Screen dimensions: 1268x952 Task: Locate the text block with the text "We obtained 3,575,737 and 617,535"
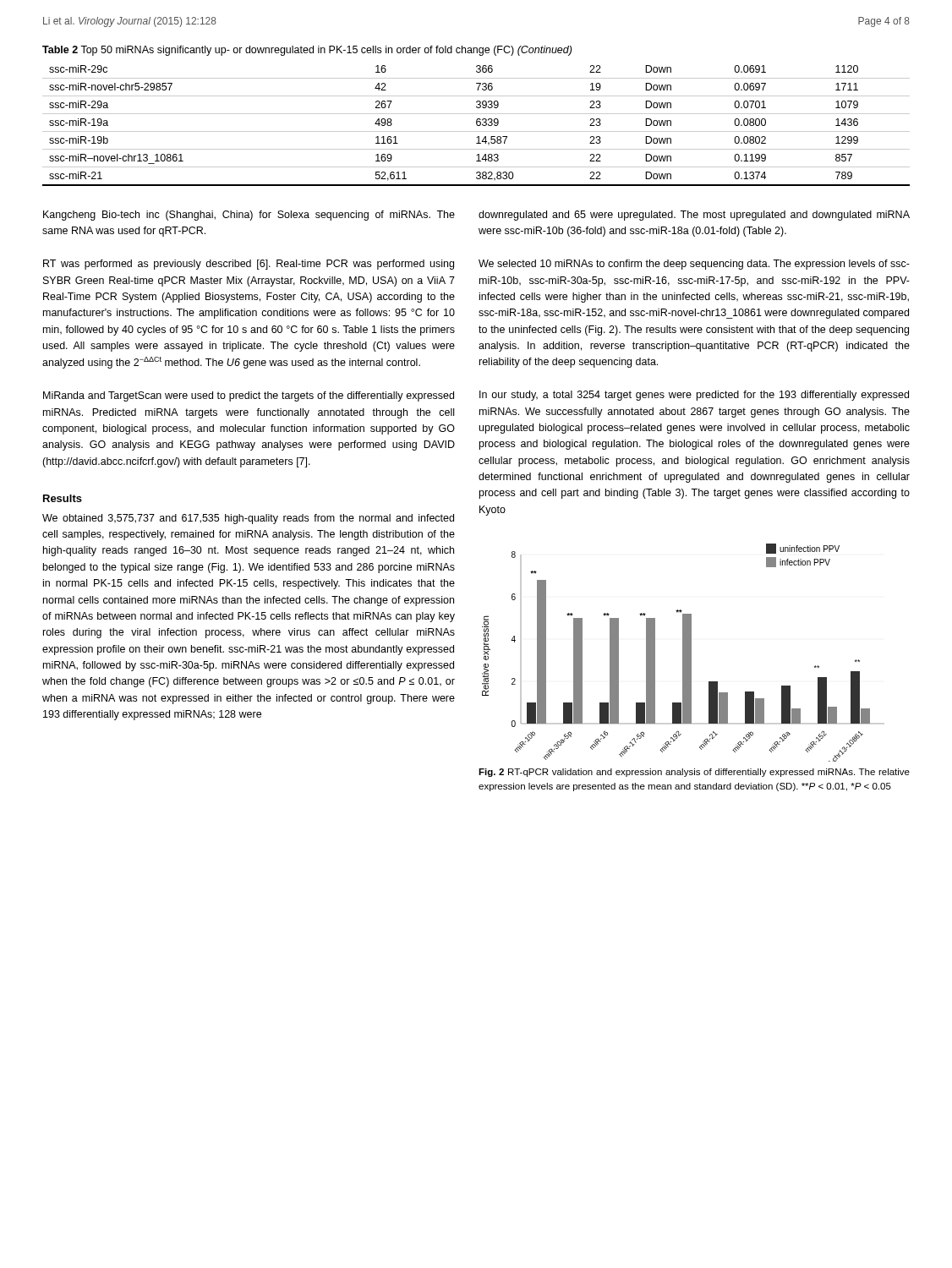(x=249, y=616)
